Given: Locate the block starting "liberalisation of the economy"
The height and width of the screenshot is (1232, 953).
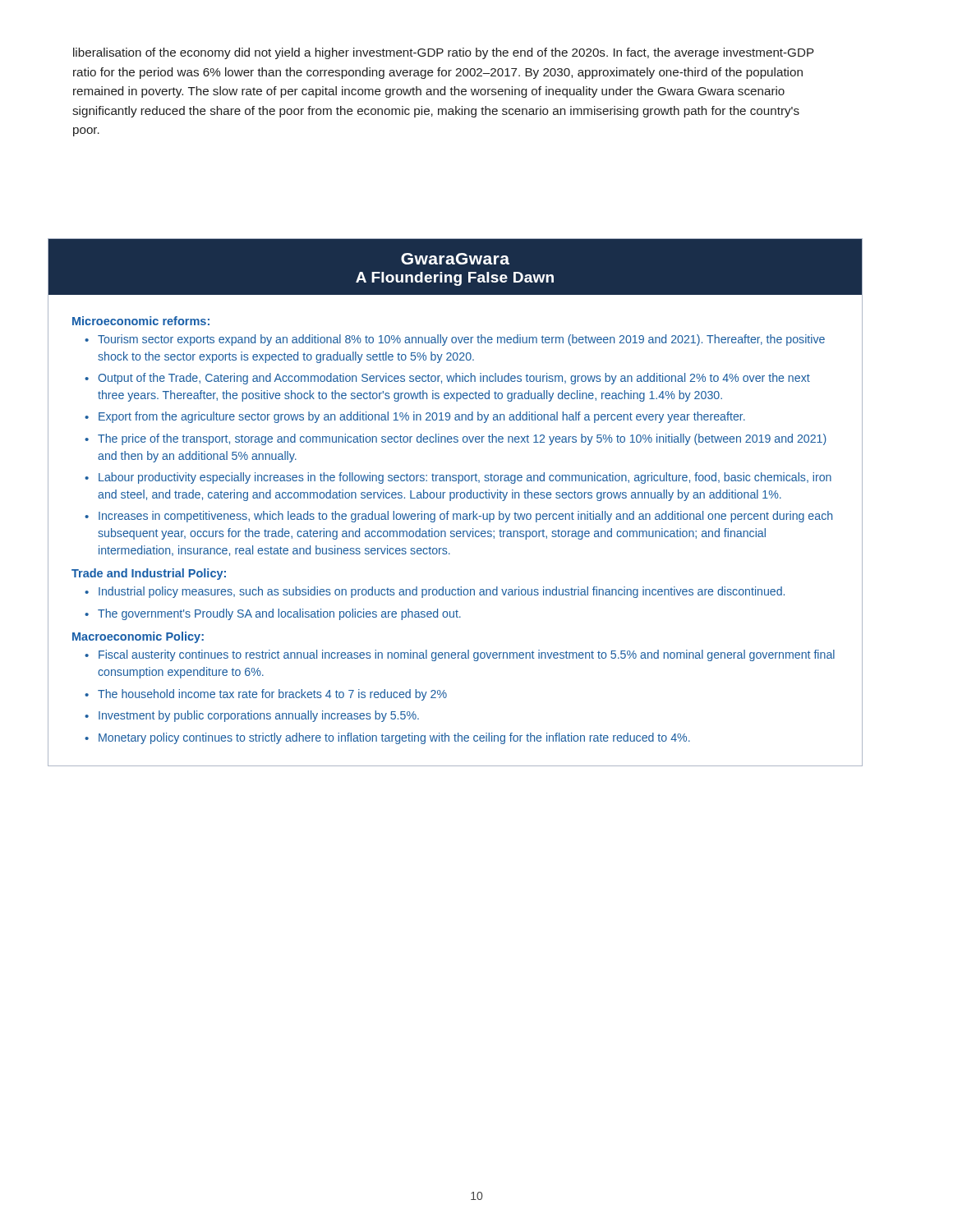Looking at the screenshot, I should [x=443, y=91].
